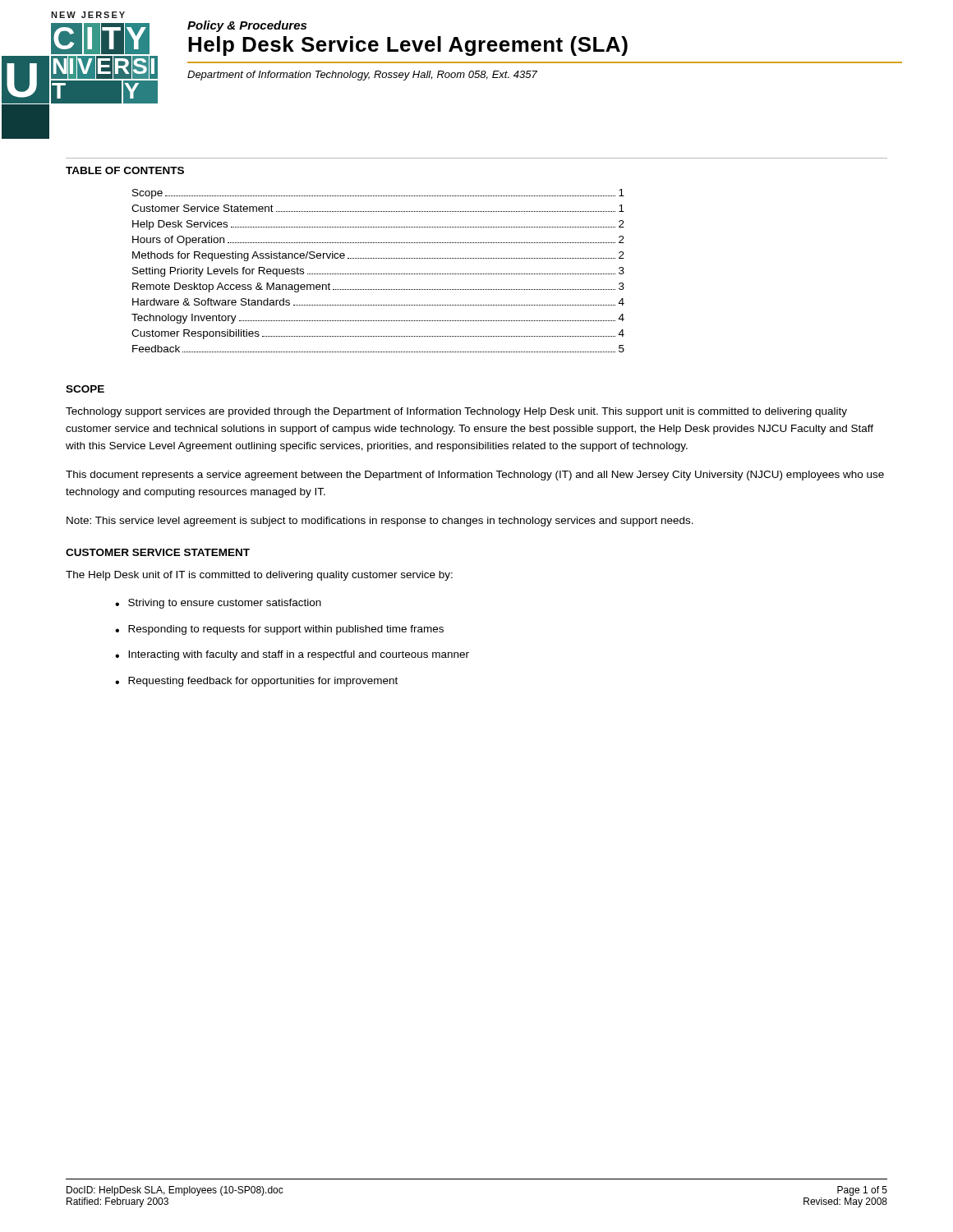The width and height of the screenshot is (953, 1232).
Task: Select the logo
Action: (86, 76)
